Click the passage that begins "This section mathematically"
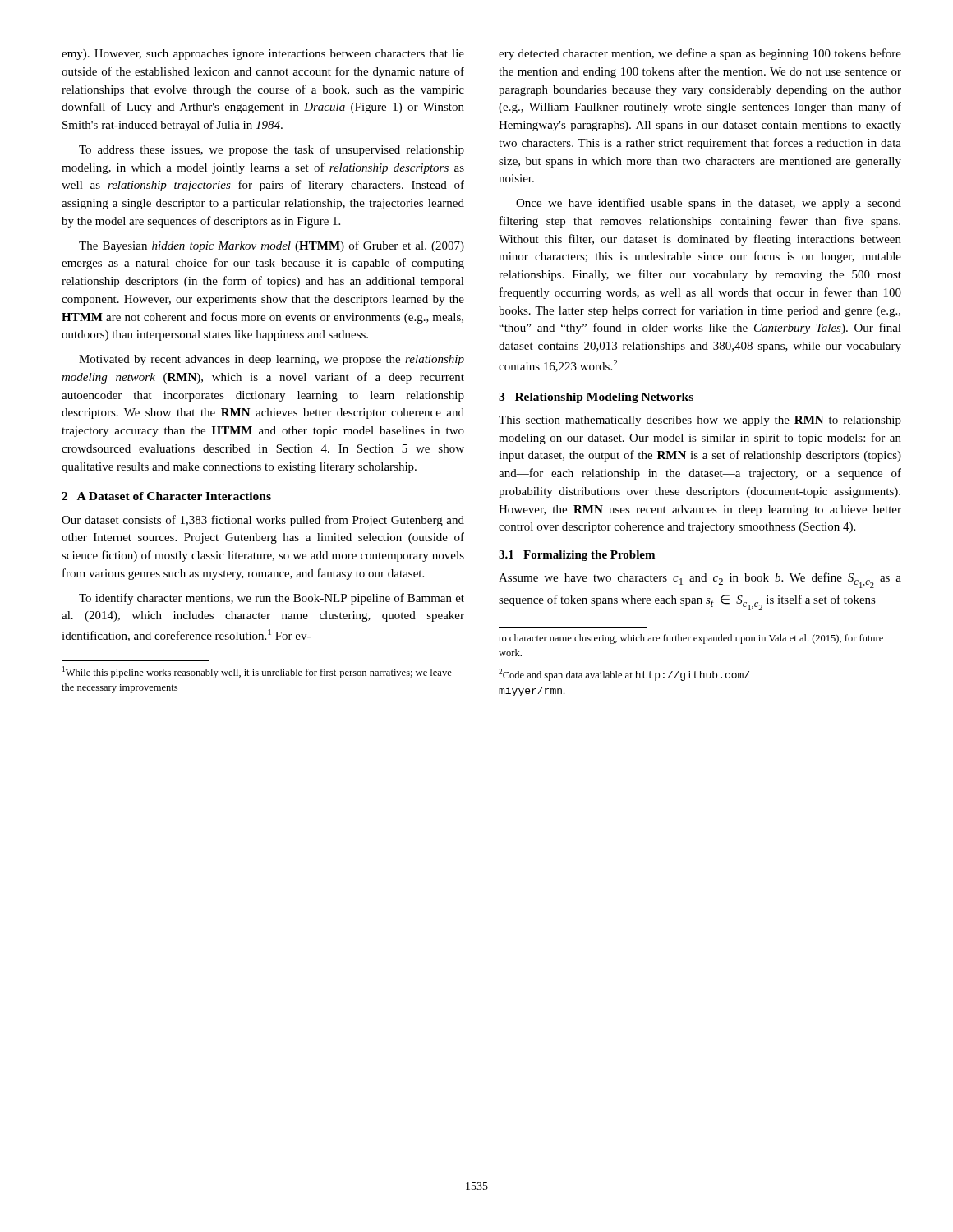This screenshot has height=1232, width=953. click(x=700, y=474)
